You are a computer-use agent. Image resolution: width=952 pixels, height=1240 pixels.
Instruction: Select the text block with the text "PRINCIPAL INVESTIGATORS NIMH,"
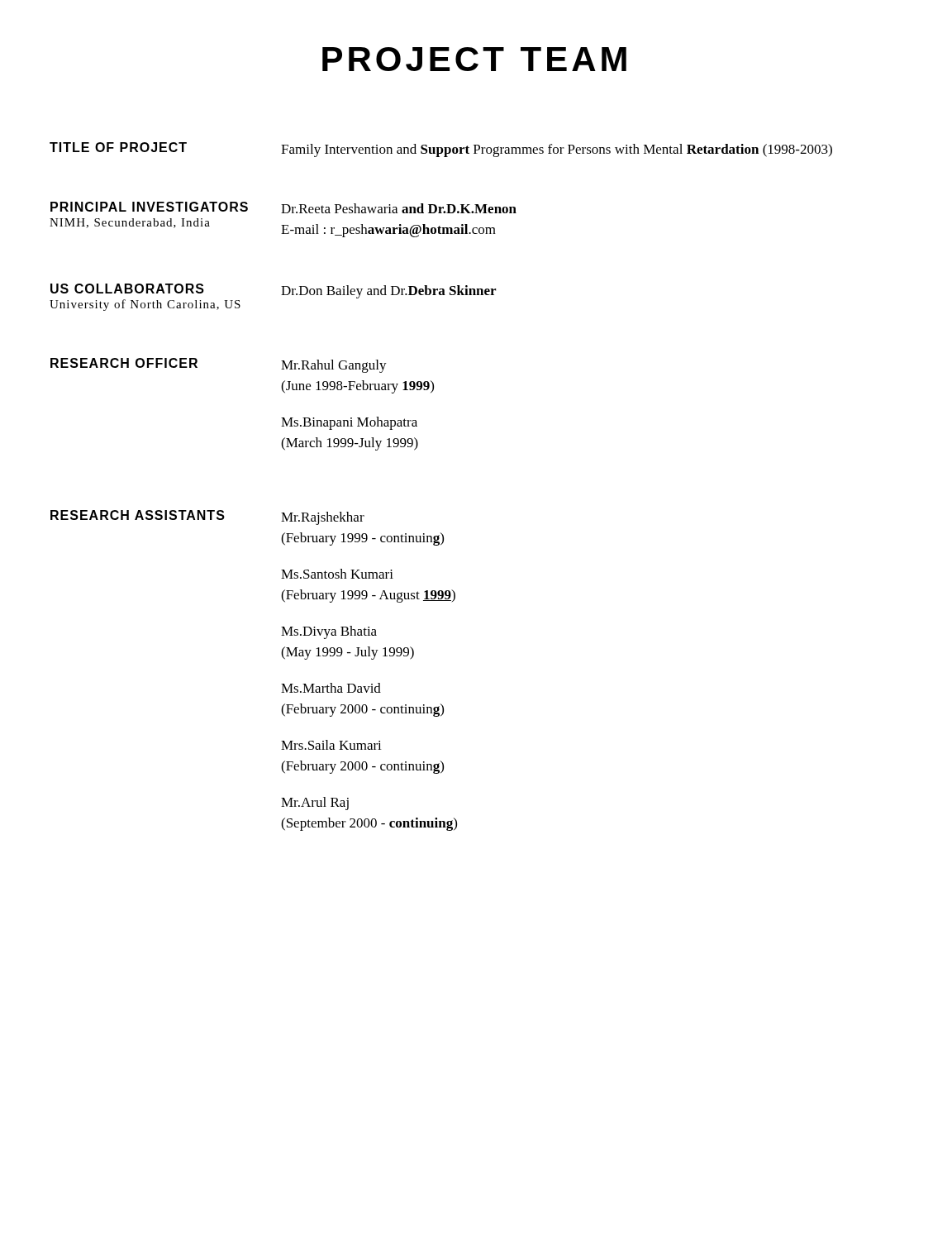pyautogui.click(x=484, y=219)
